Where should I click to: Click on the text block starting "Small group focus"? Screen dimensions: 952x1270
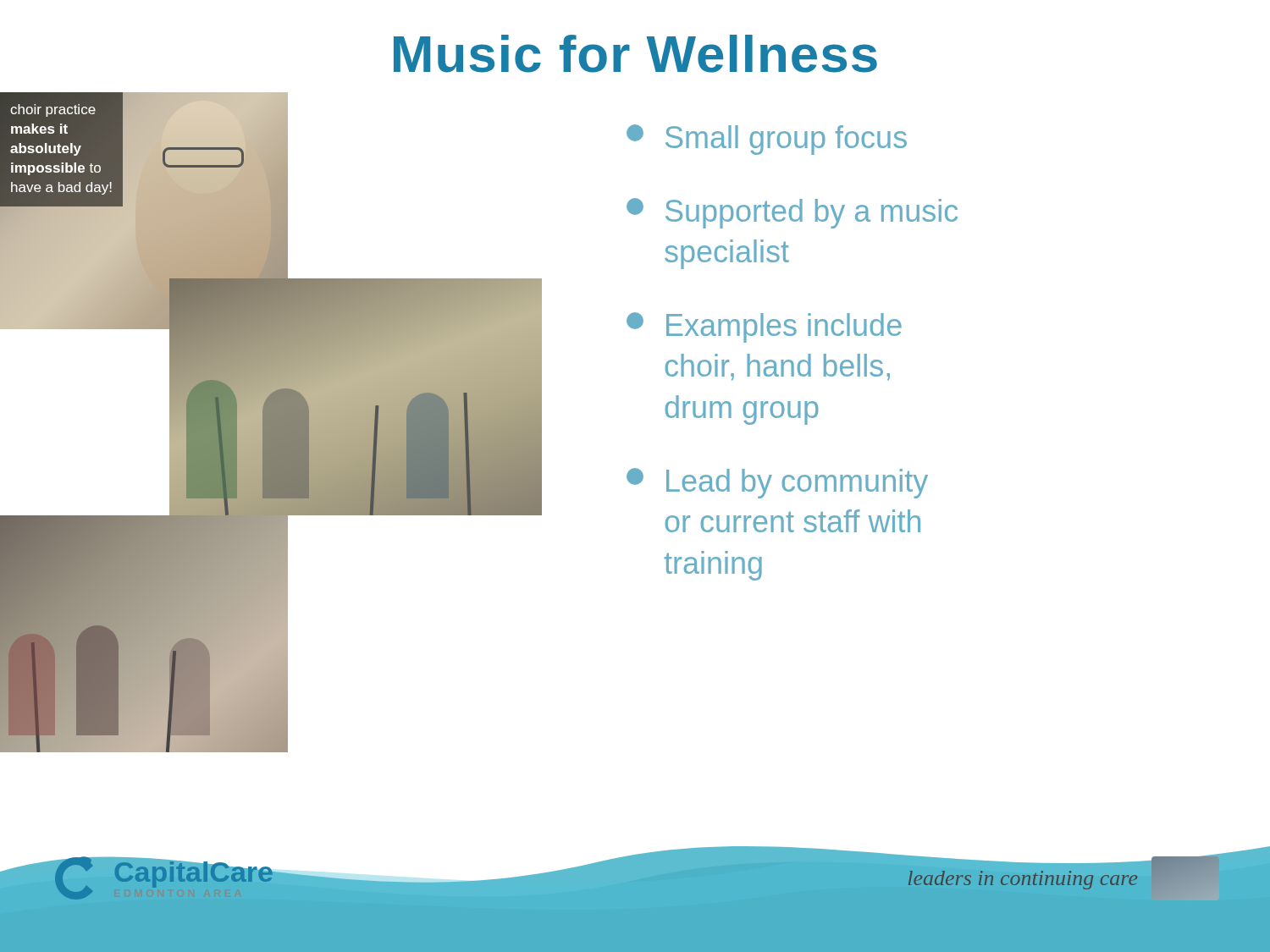767,138
